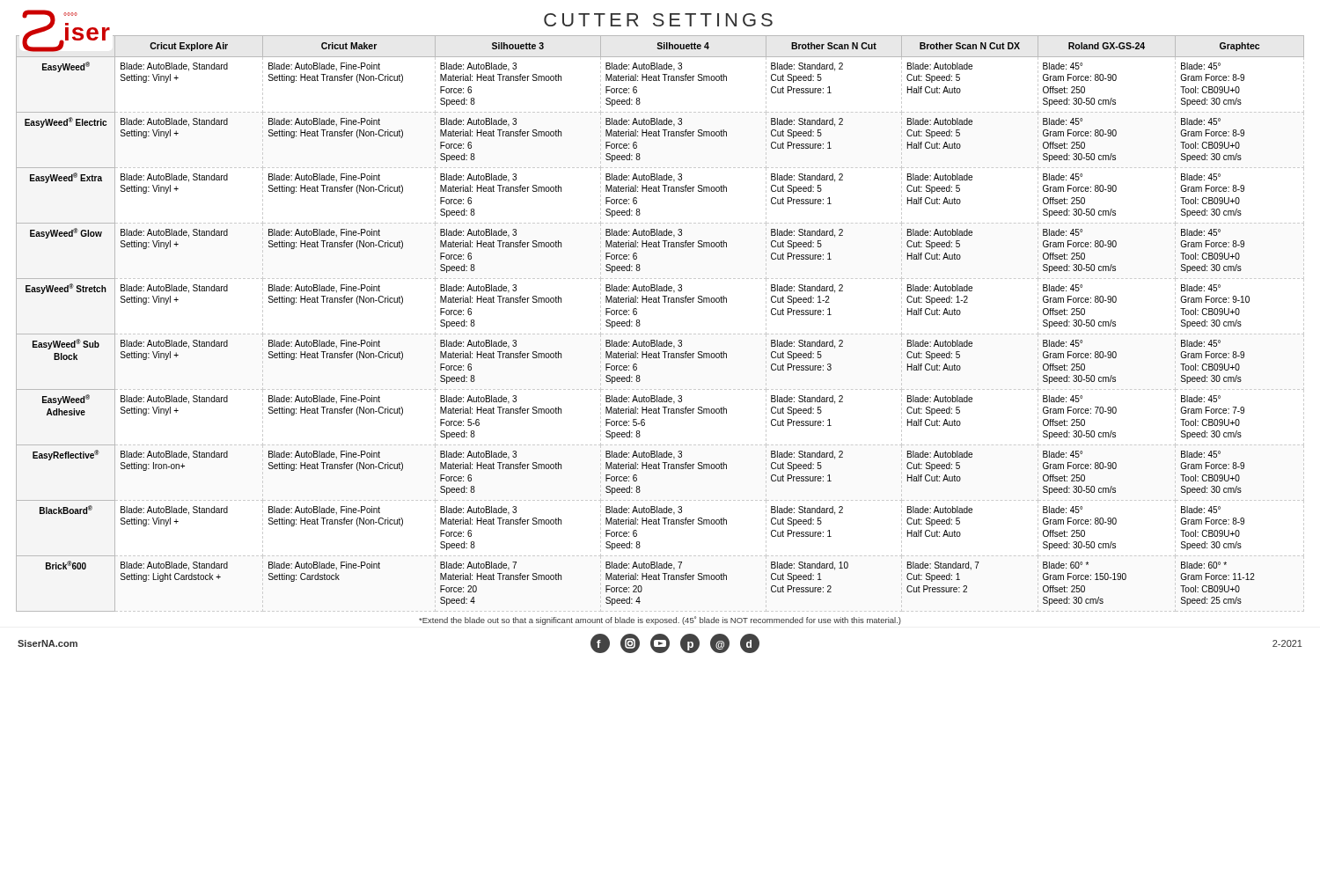The width and height of the screenshot is (1320, 896).
Task: Locate a table
Action: point(660,323)
